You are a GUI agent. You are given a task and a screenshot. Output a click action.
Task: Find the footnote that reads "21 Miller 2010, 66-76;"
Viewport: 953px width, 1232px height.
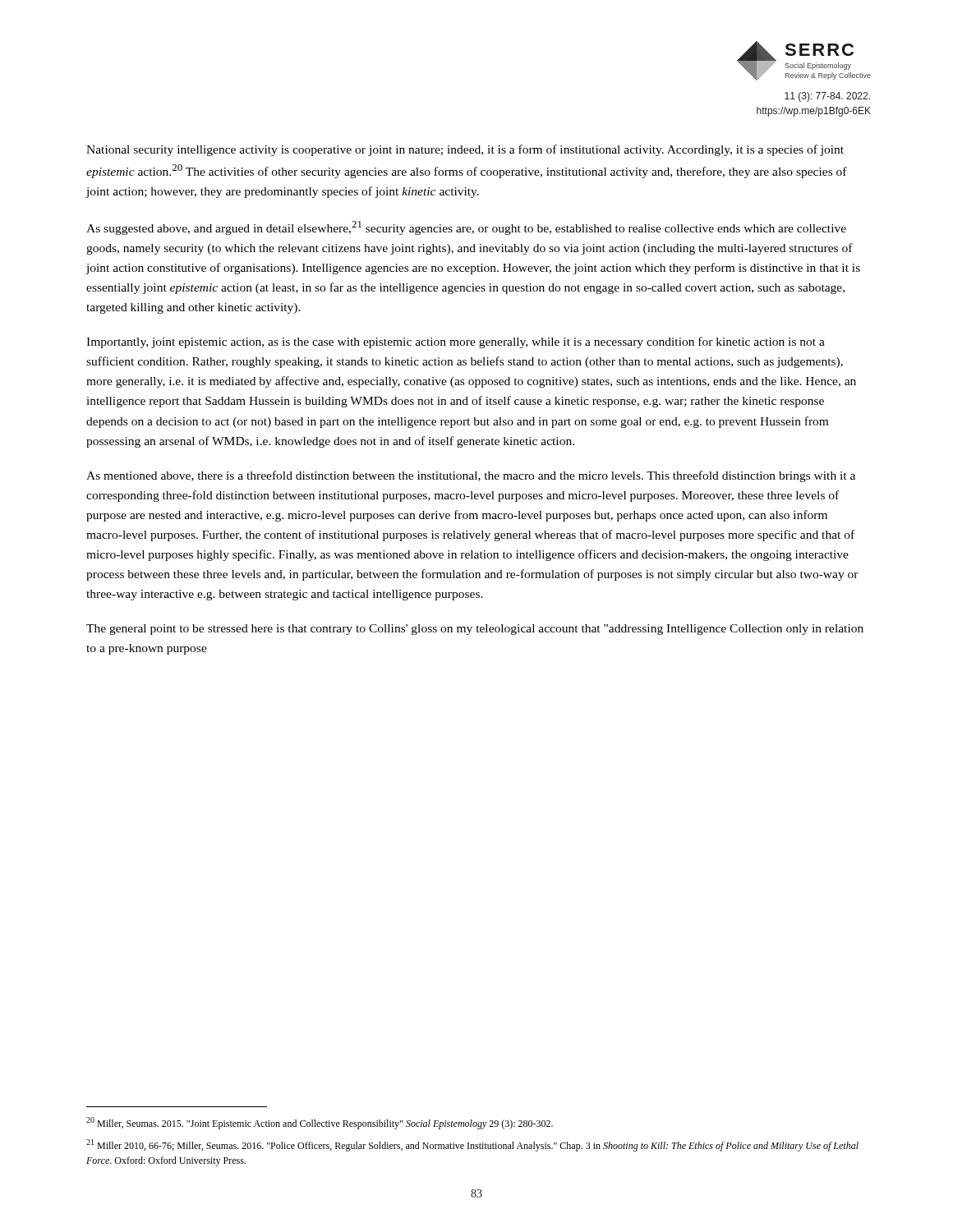(x=472, y=1152)
